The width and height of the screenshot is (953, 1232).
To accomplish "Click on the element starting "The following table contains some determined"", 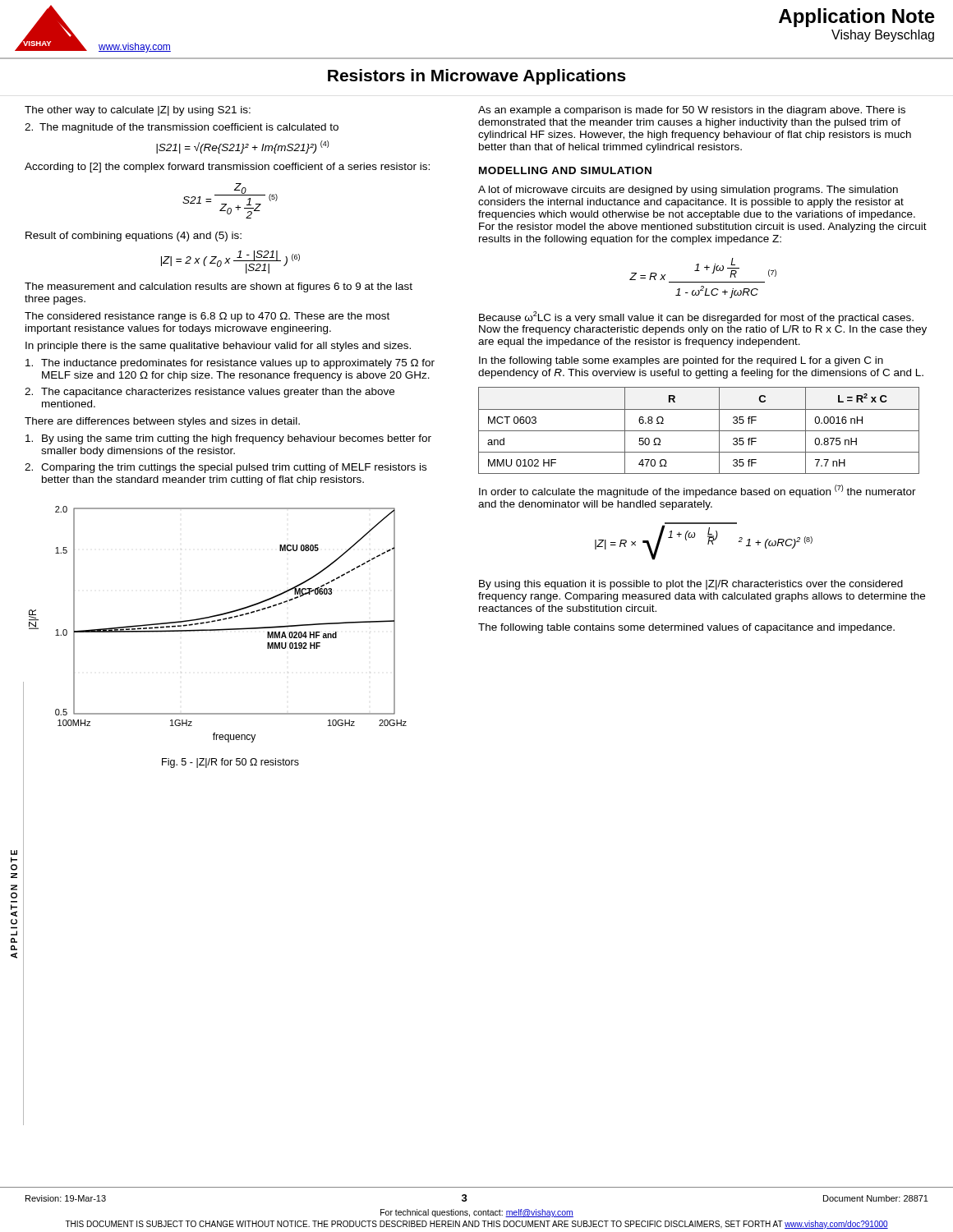I will (x=687, y=627).
